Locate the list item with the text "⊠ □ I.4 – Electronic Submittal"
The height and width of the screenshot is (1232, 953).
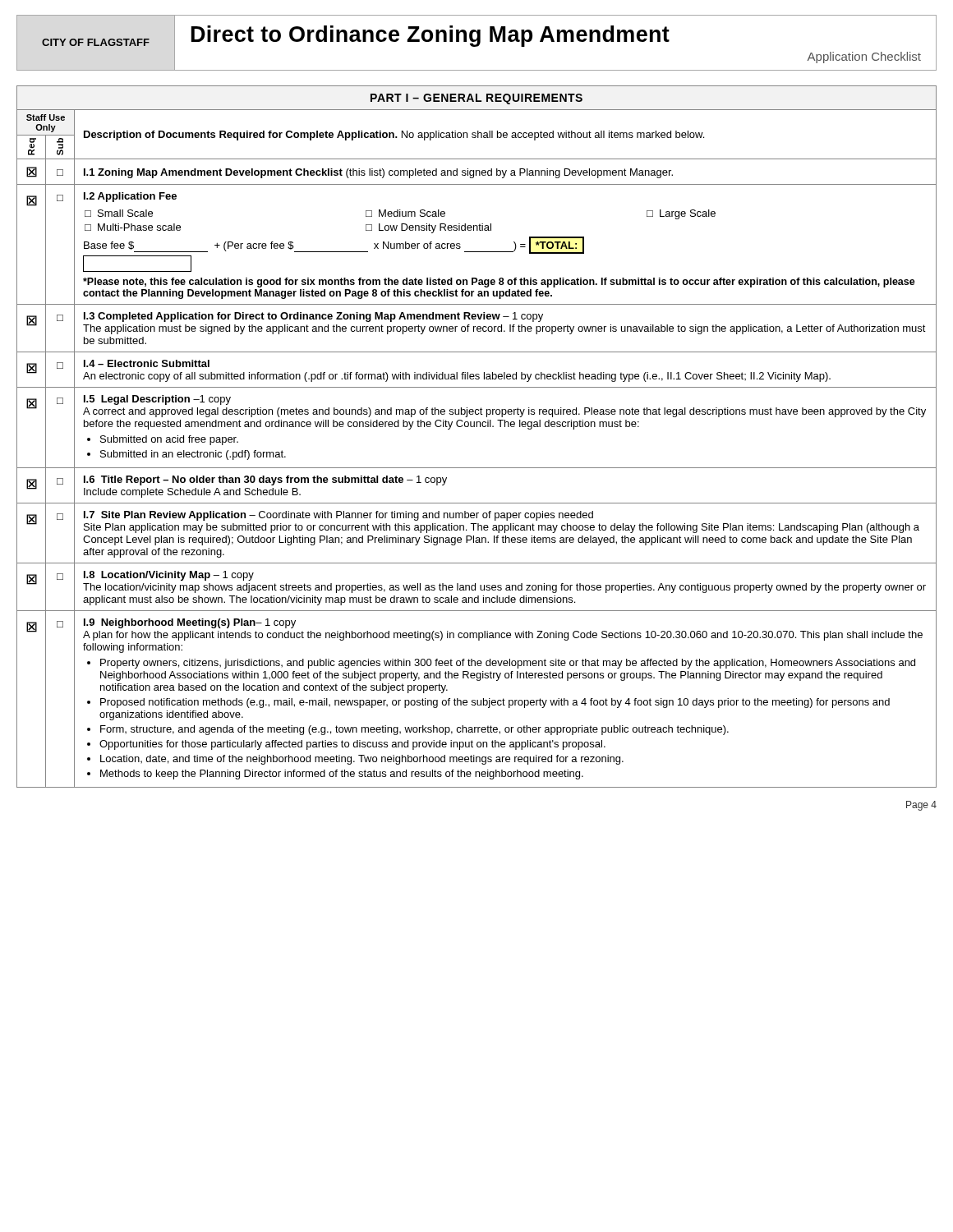click(x=476, y=370)
